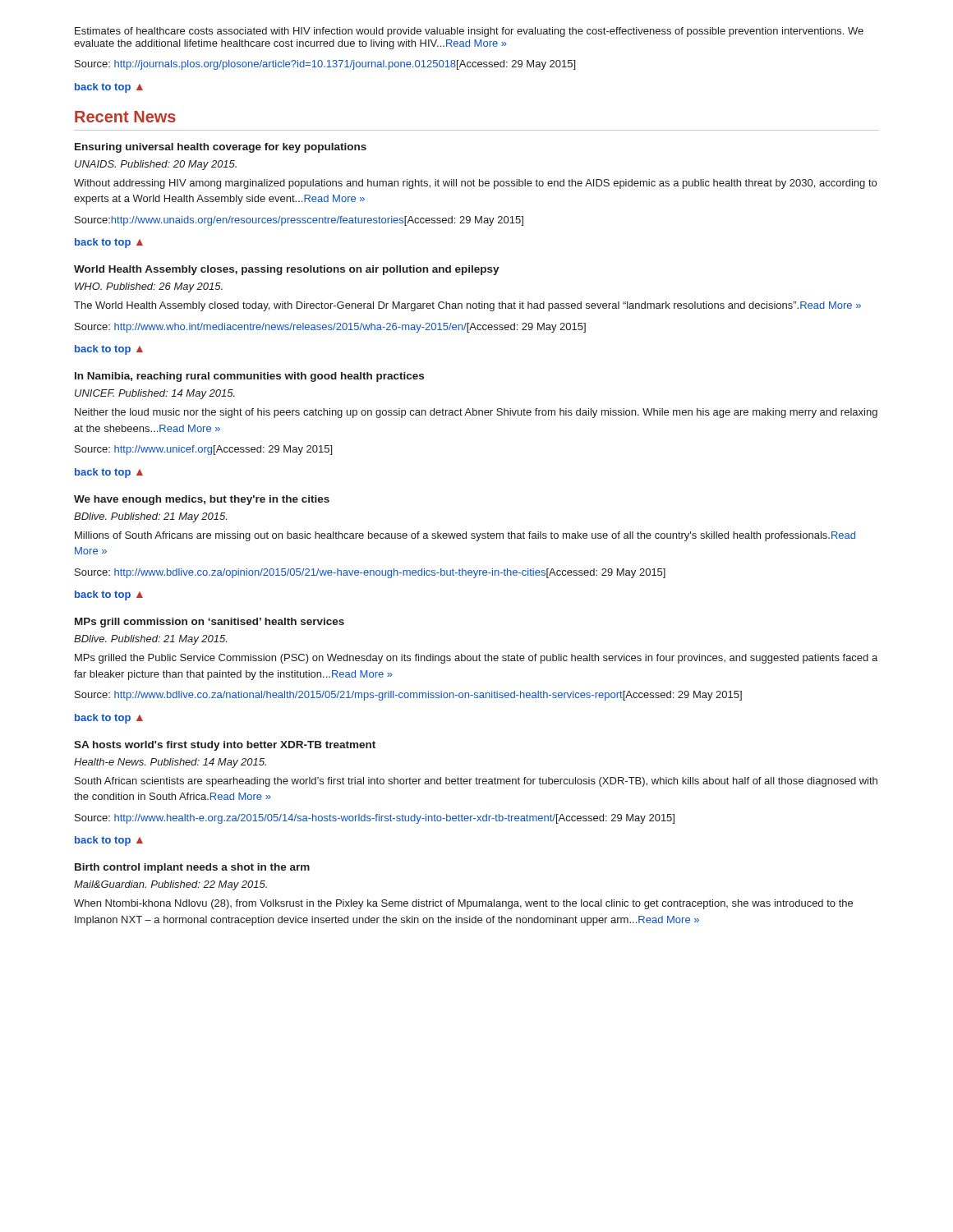Navigate to the text starting "In Namibia, reaching rural communities"

(x=249, y=376)
